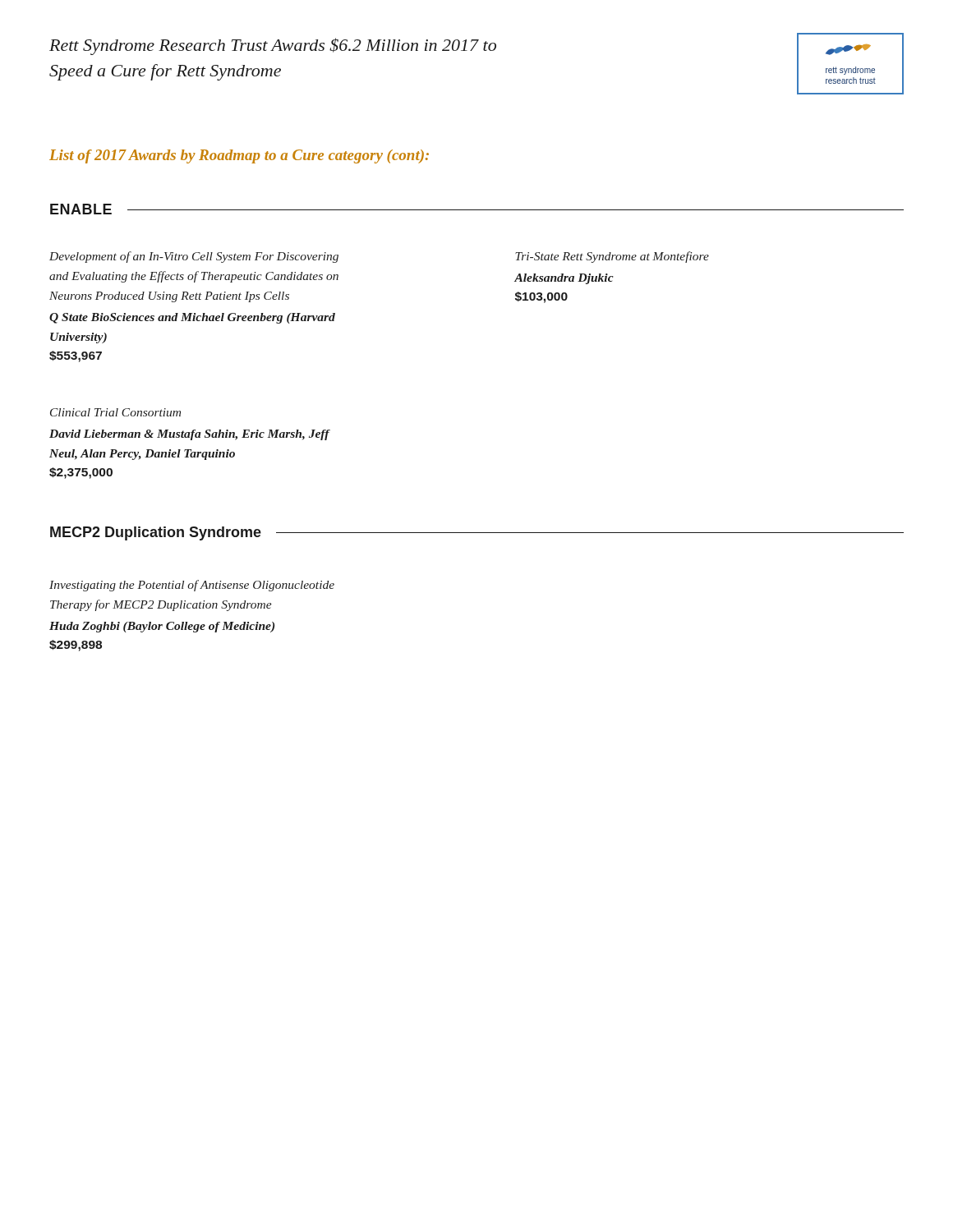Image resolution: width=953 pixels, height=1232 pixels.
Task: Where is the title that starts "Rett Syndrome Research"?
Action: 273,58
